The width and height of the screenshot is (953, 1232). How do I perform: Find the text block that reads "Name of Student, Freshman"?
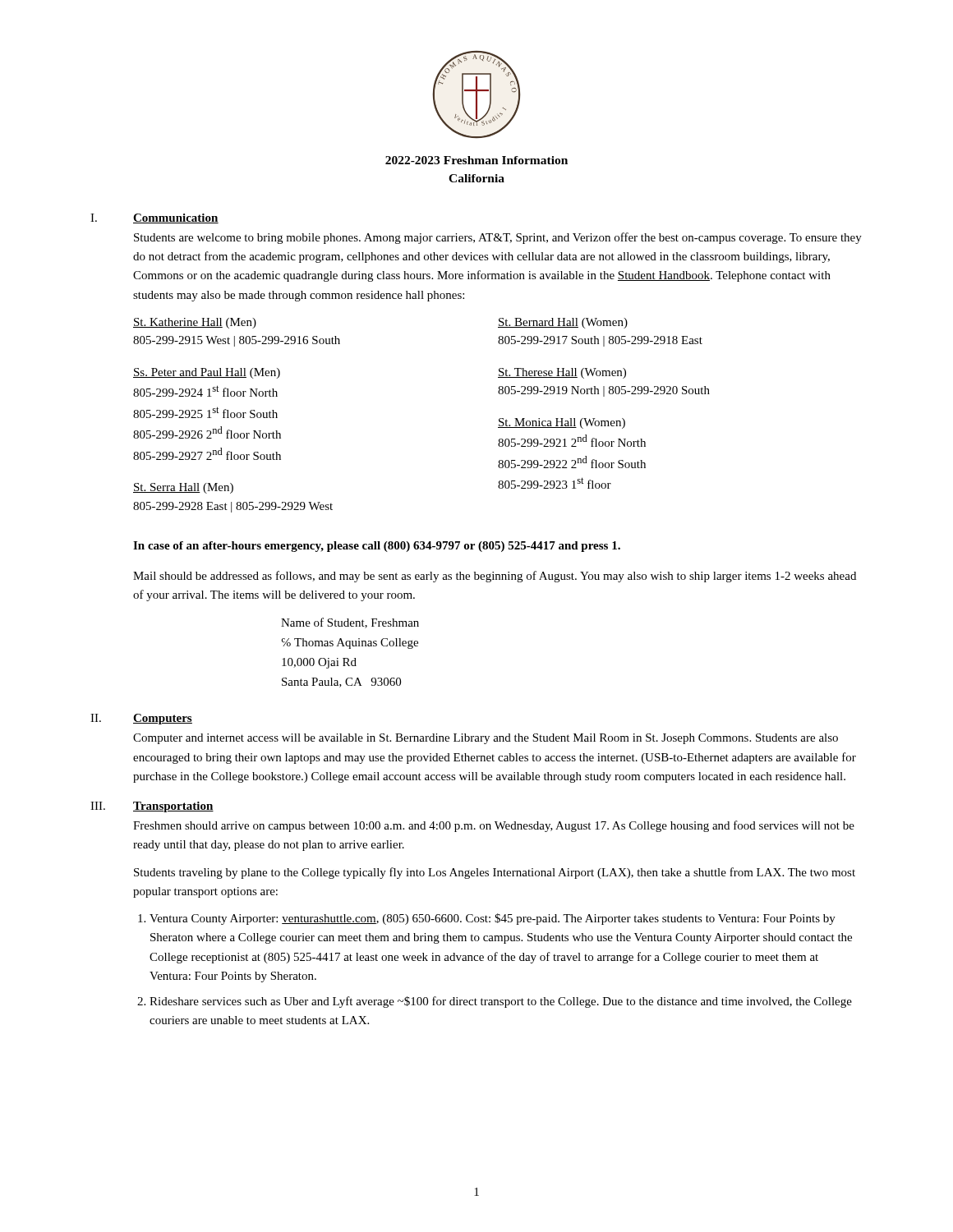(x=350, y=653)
